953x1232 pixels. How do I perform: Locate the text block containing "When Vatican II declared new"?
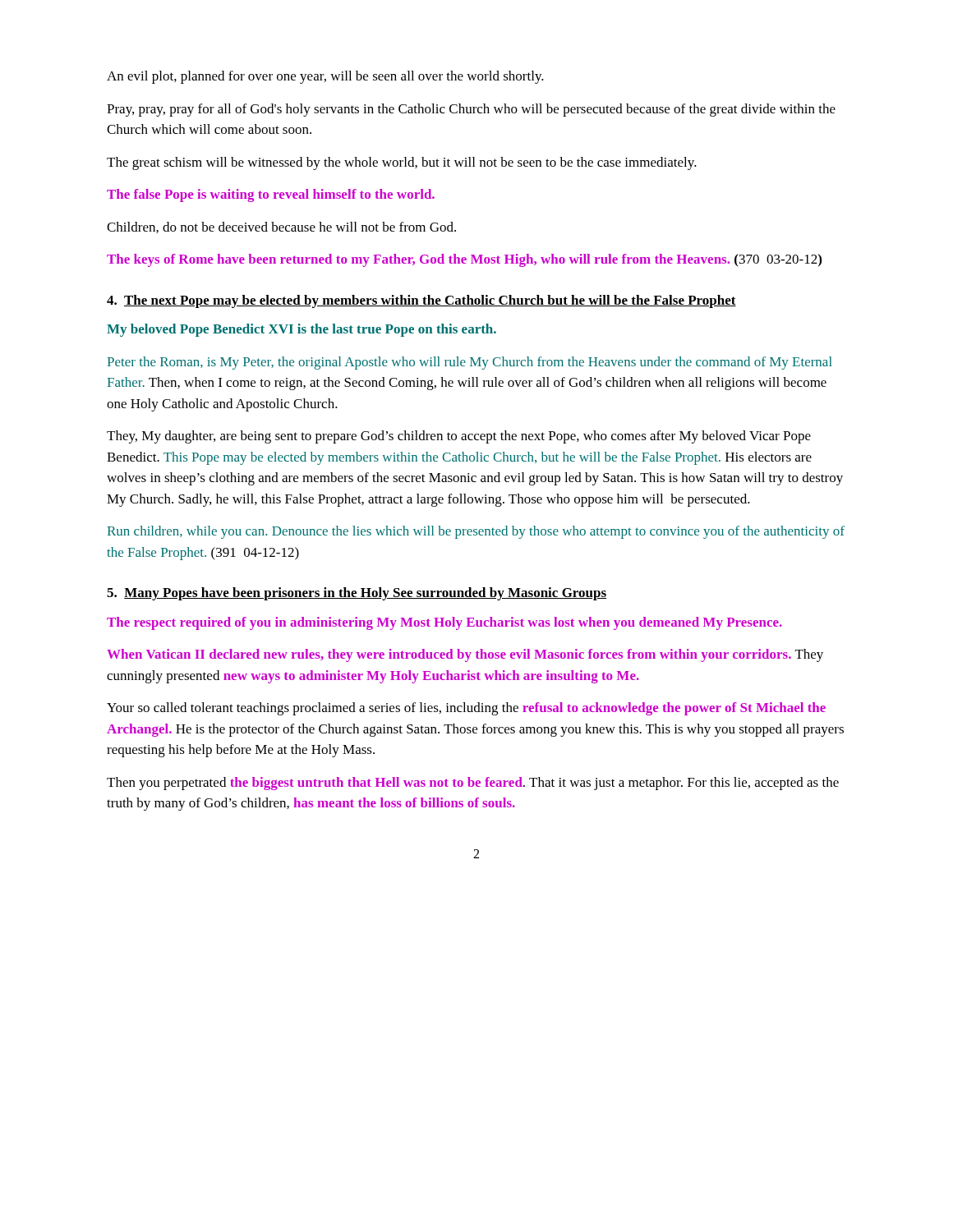[465, 665]
